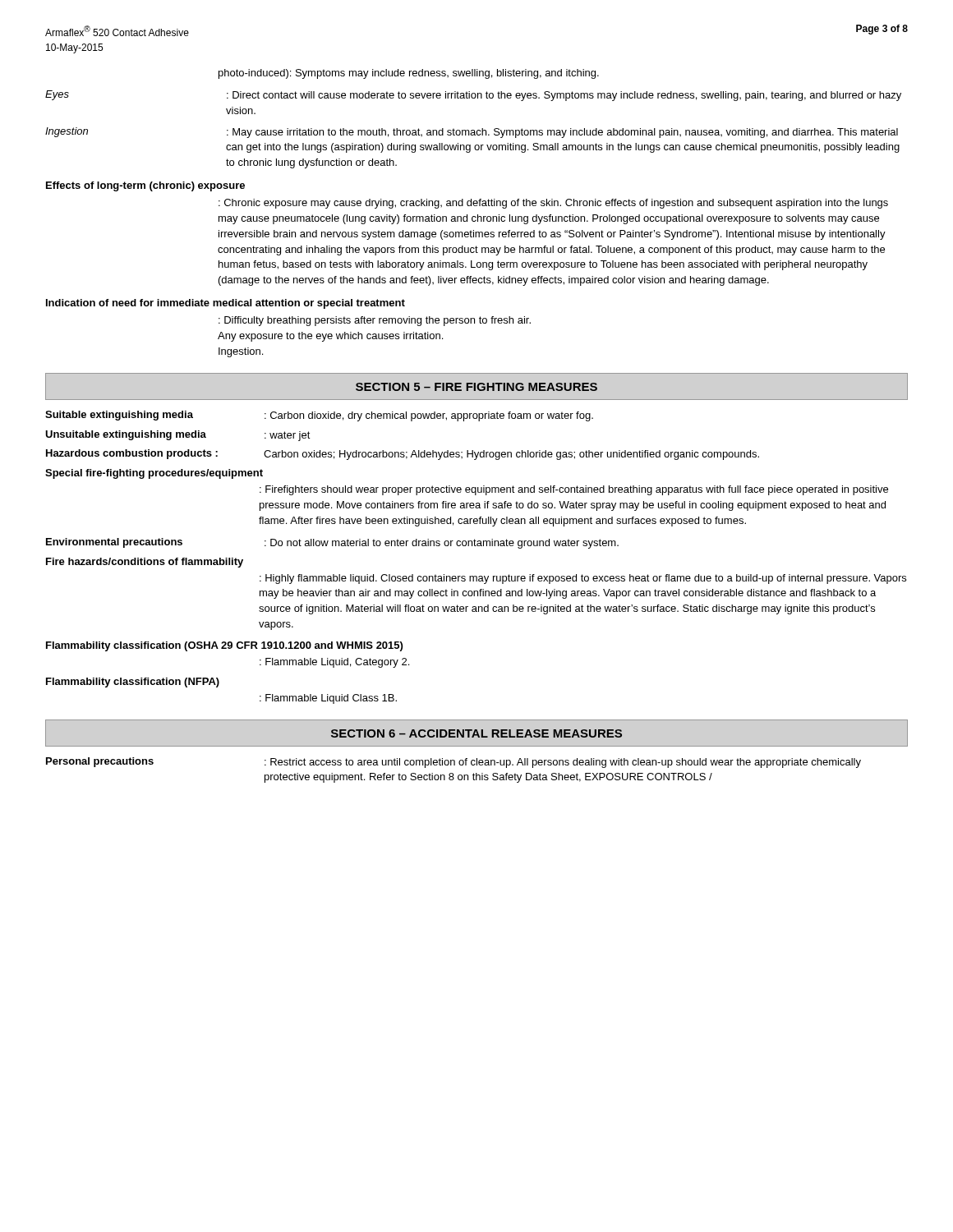The height and width of the screenshot is (1232, 953).
Task: Select the text block that says ": Chronic exposure may cause drying,"
Action: (553, 241)
